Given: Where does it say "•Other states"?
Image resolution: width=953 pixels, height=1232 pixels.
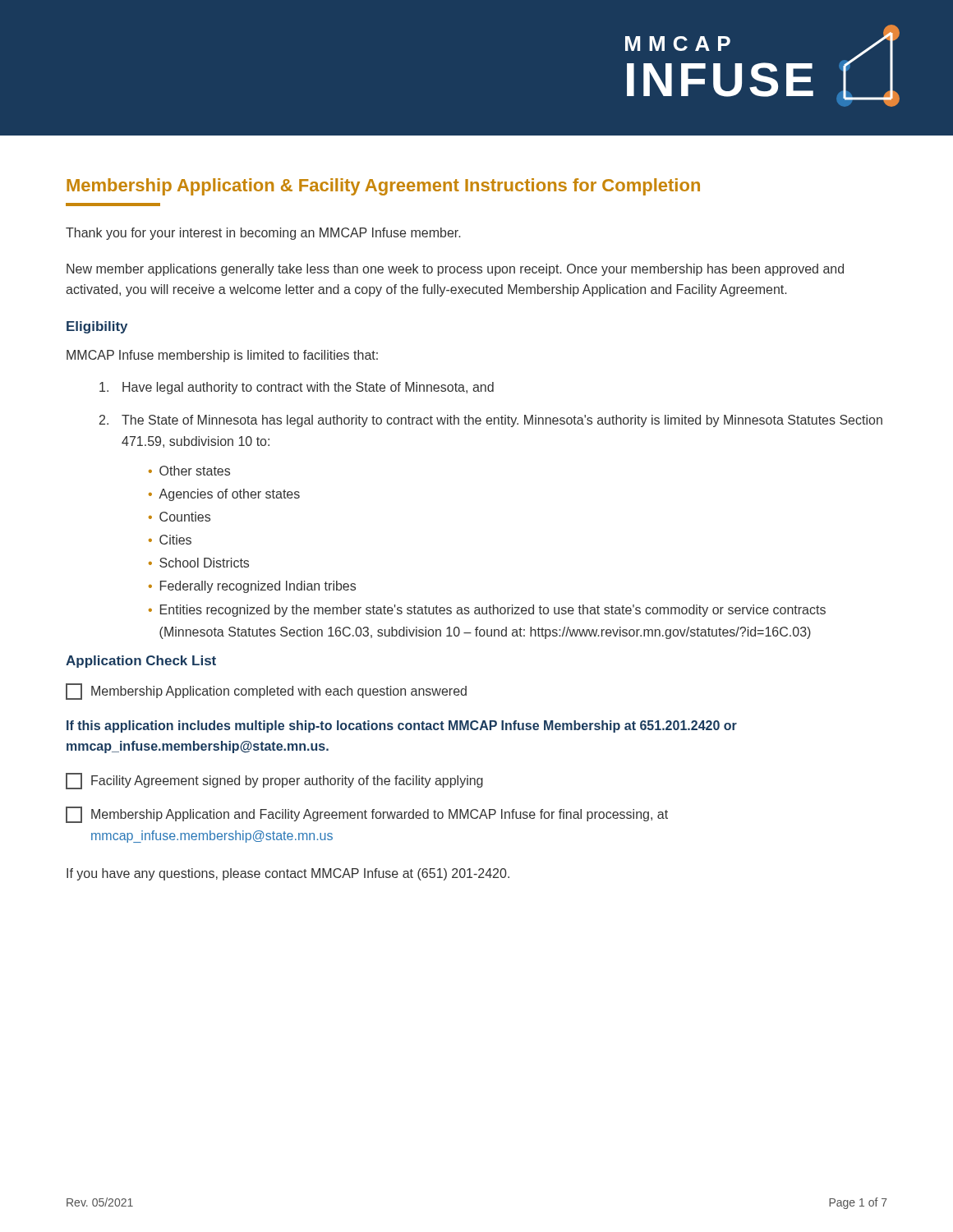Looking at the screenshot, I should [189, 472].
